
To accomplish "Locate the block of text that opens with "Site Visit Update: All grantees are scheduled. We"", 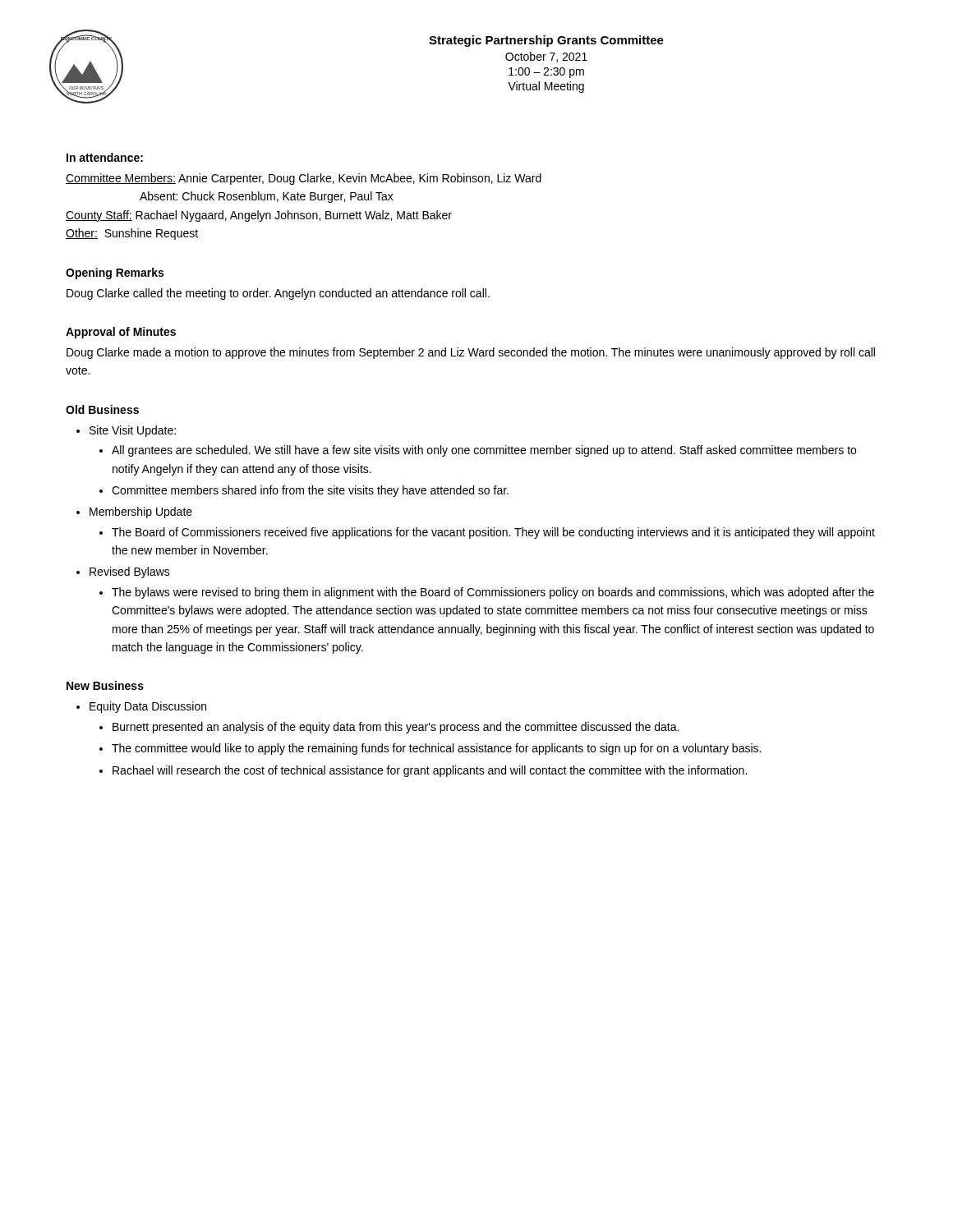I will click(488, 462).
